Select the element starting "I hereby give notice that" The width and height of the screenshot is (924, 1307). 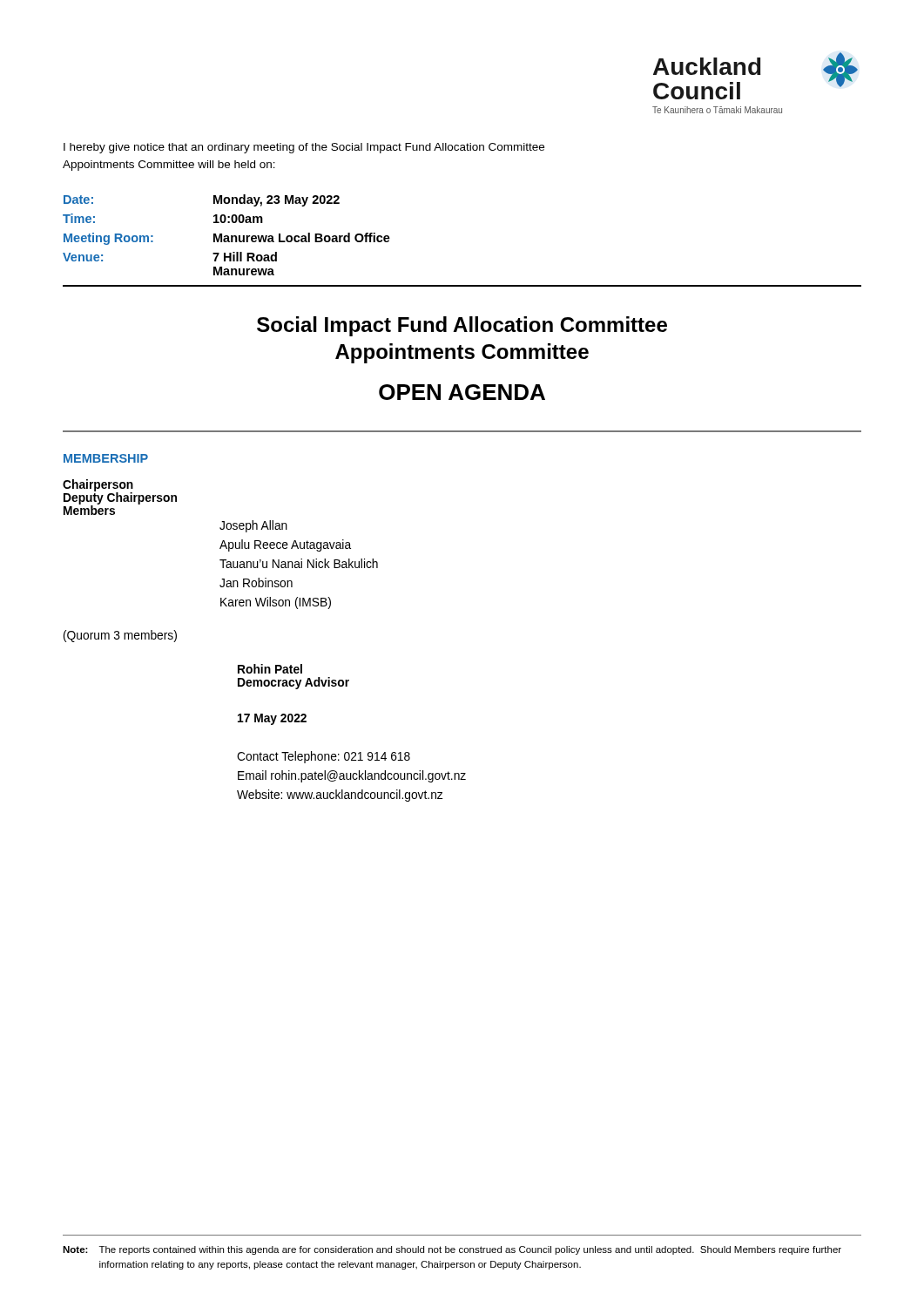[x=304, y=156]
